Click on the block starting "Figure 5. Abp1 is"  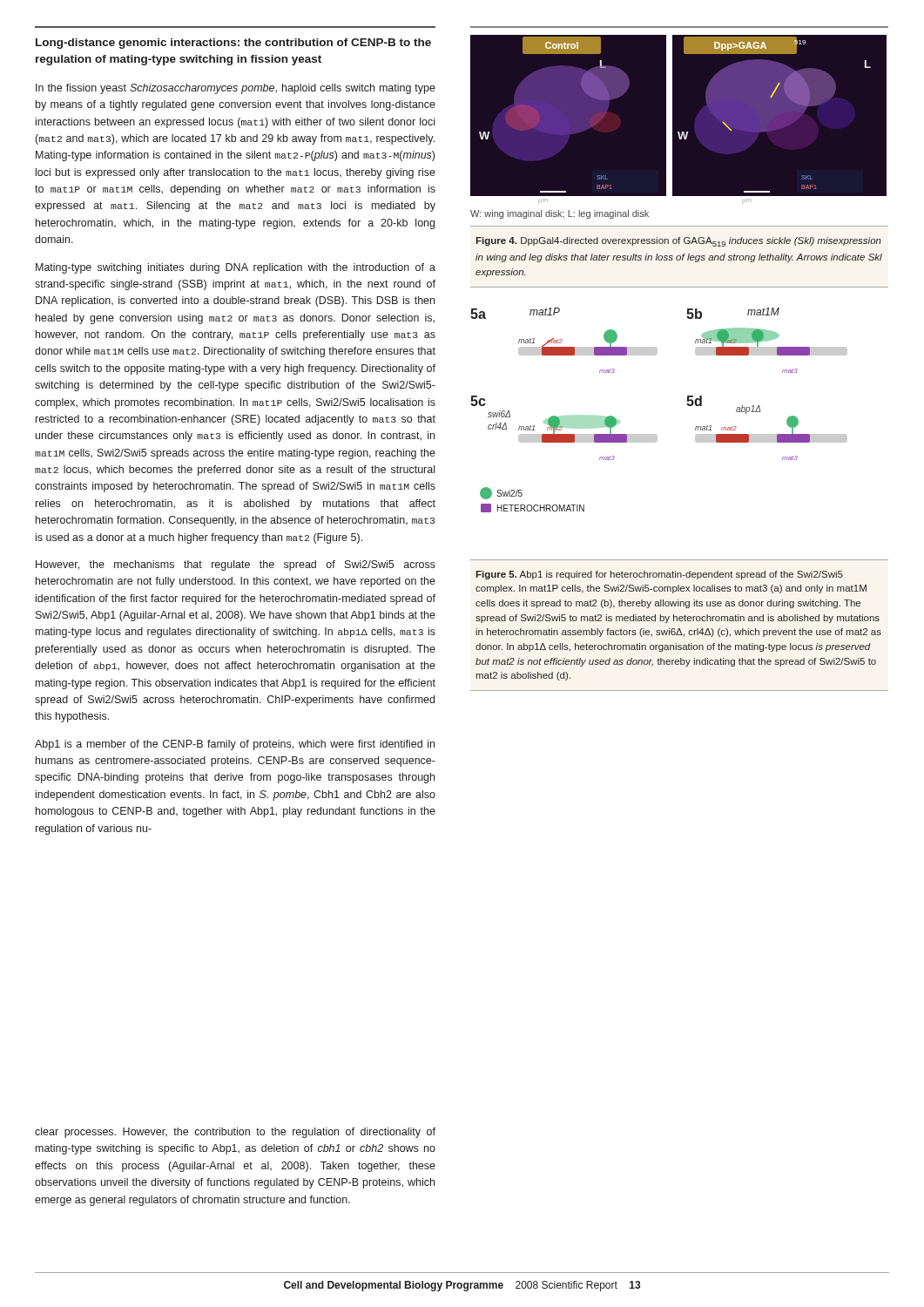[678, 625]
